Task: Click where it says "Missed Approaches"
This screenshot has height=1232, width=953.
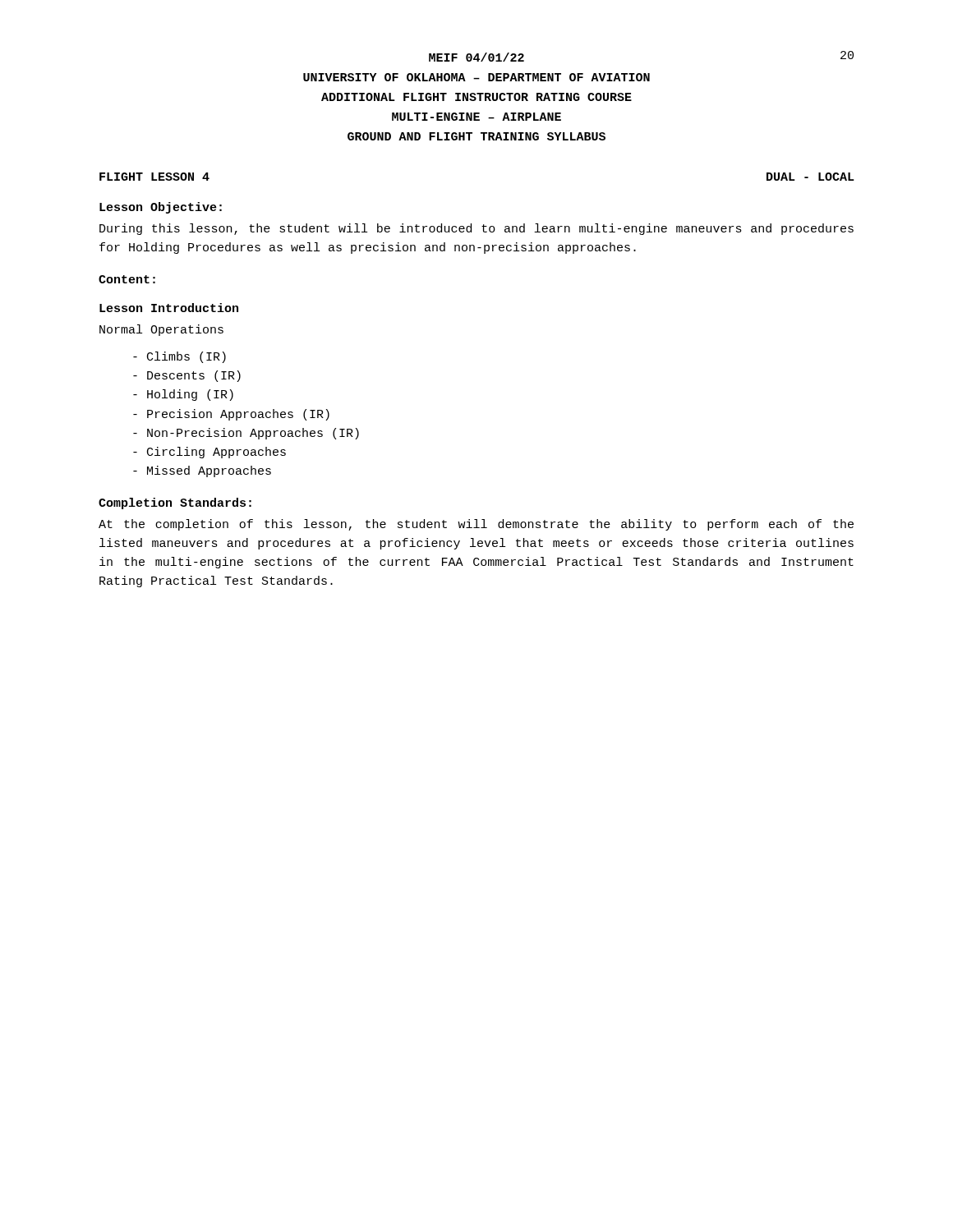Action: [x=202, y=472]
